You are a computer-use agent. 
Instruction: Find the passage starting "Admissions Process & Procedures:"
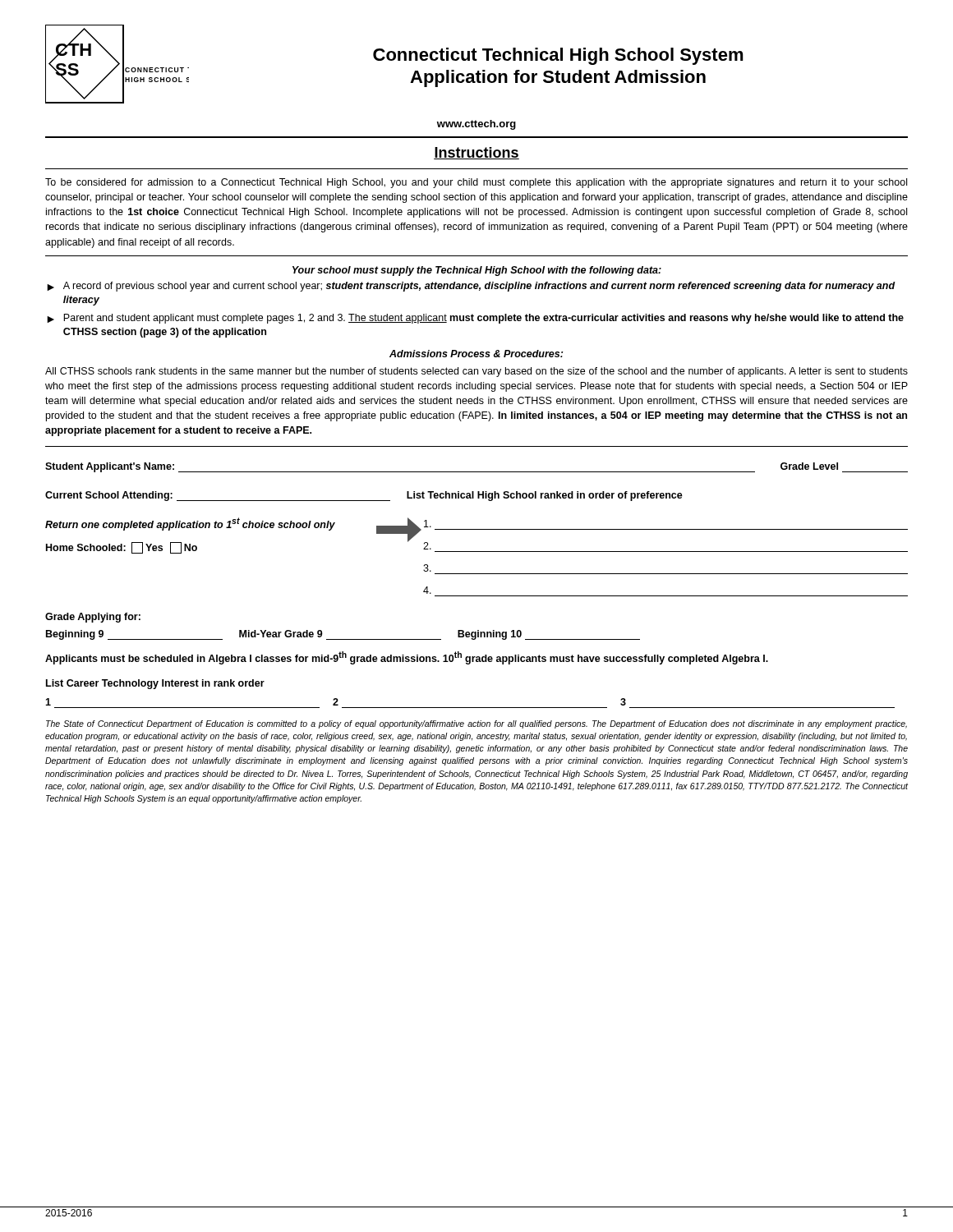coord(476,354)
